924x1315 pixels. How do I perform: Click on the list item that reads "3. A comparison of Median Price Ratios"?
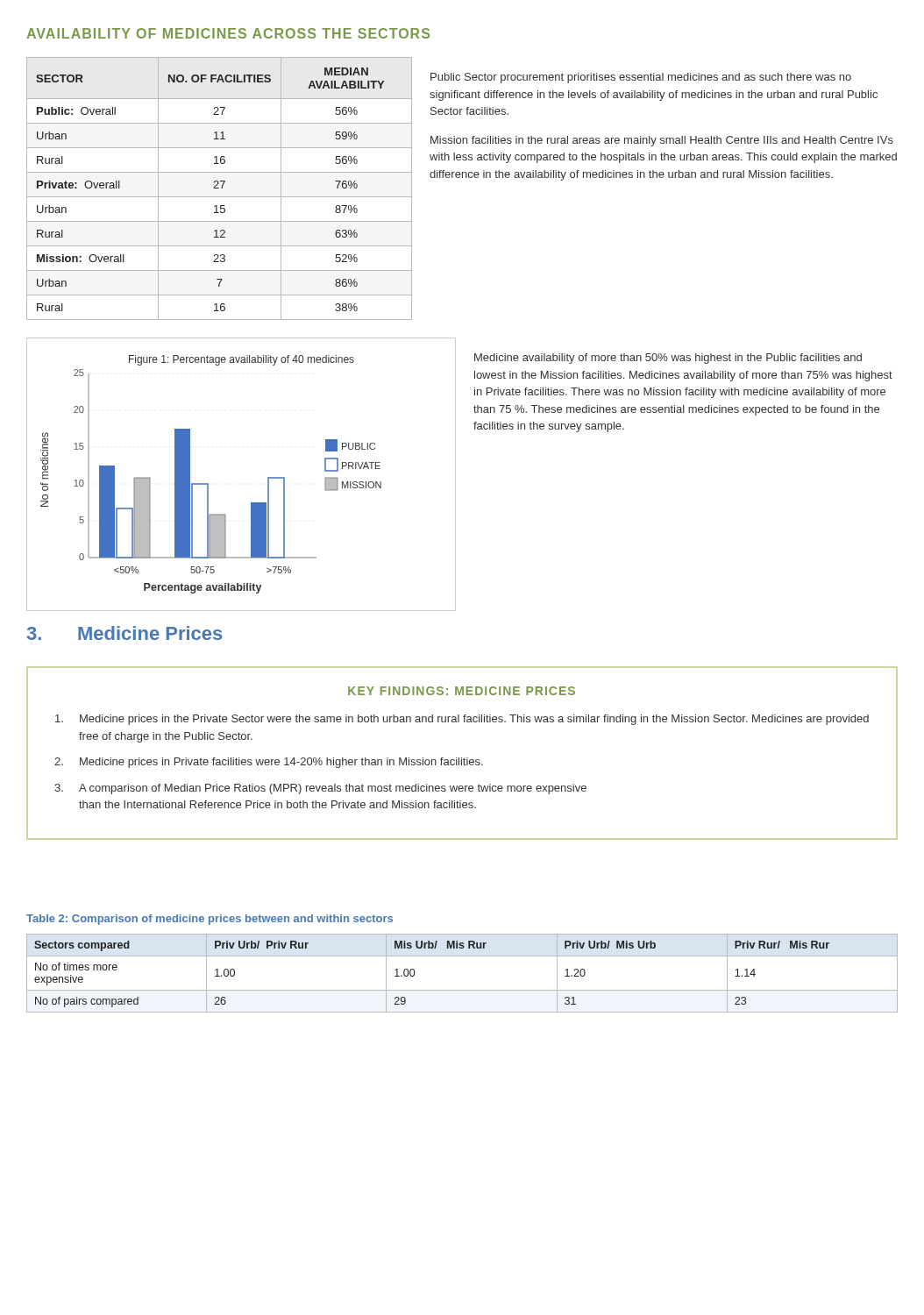pos(321,796)
